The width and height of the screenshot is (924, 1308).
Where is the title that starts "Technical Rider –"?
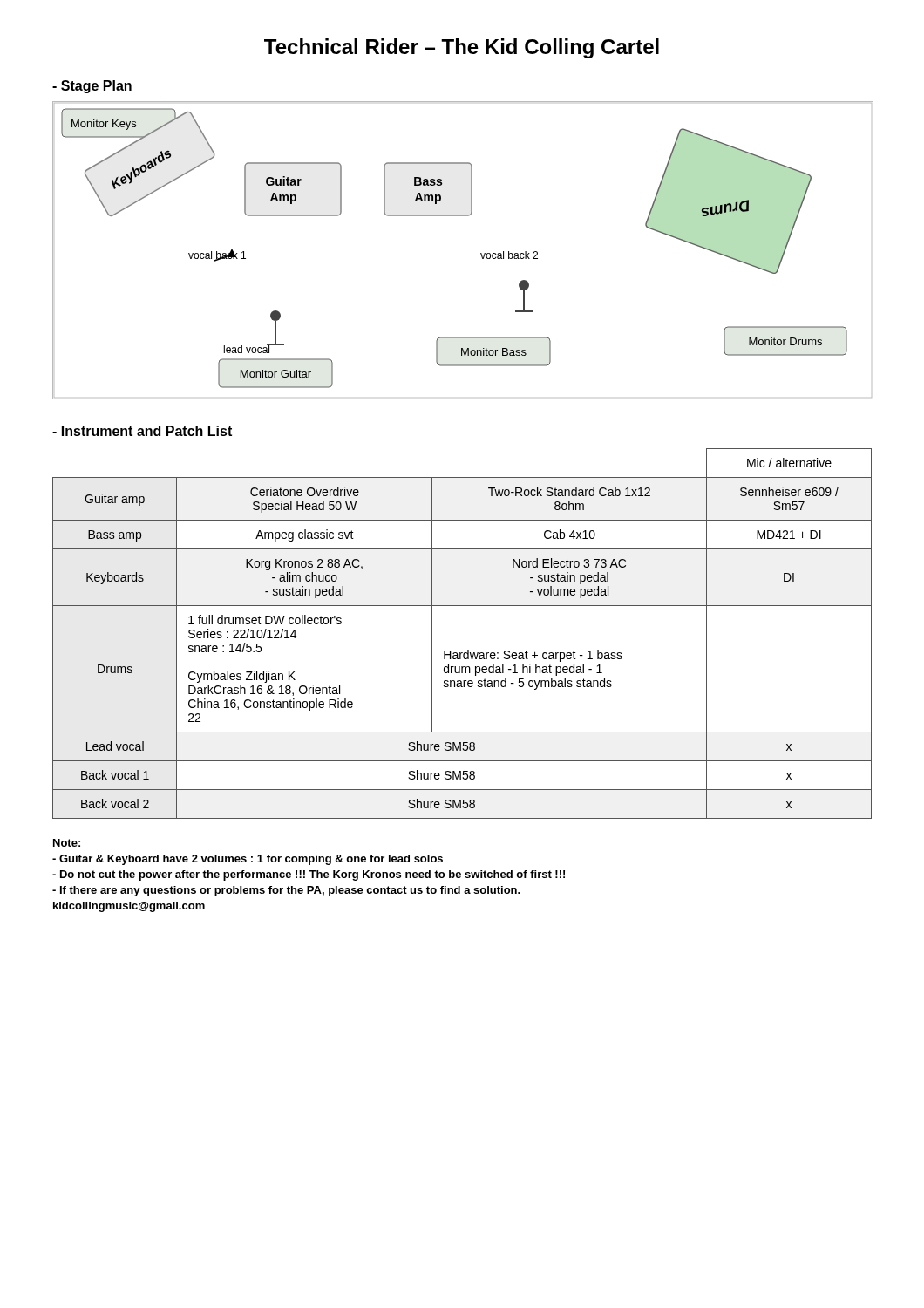coord(462,47)
